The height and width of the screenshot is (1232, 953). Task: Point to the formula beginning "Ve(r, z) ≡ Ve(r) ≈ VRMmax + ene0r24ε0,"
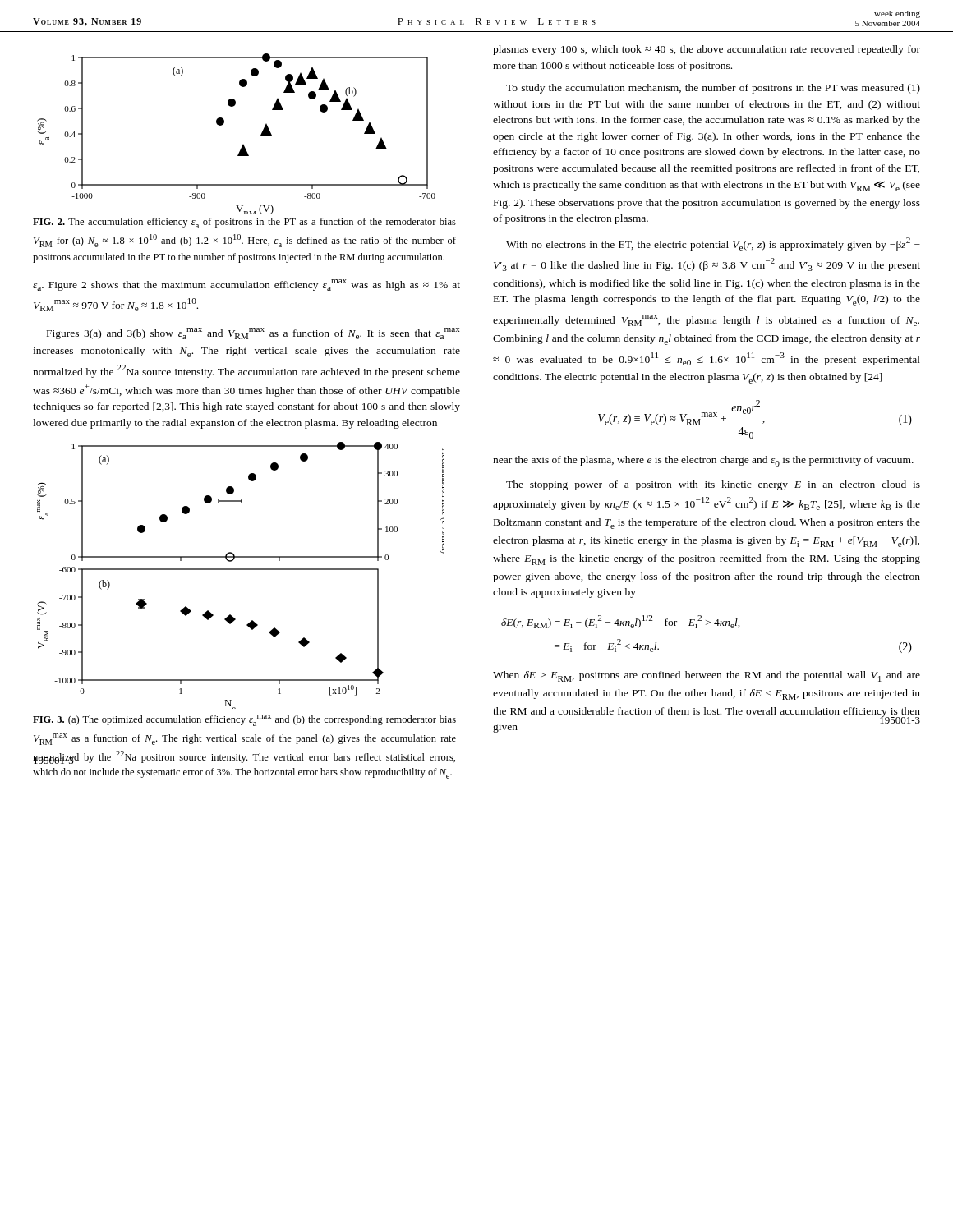click(707, 420)
